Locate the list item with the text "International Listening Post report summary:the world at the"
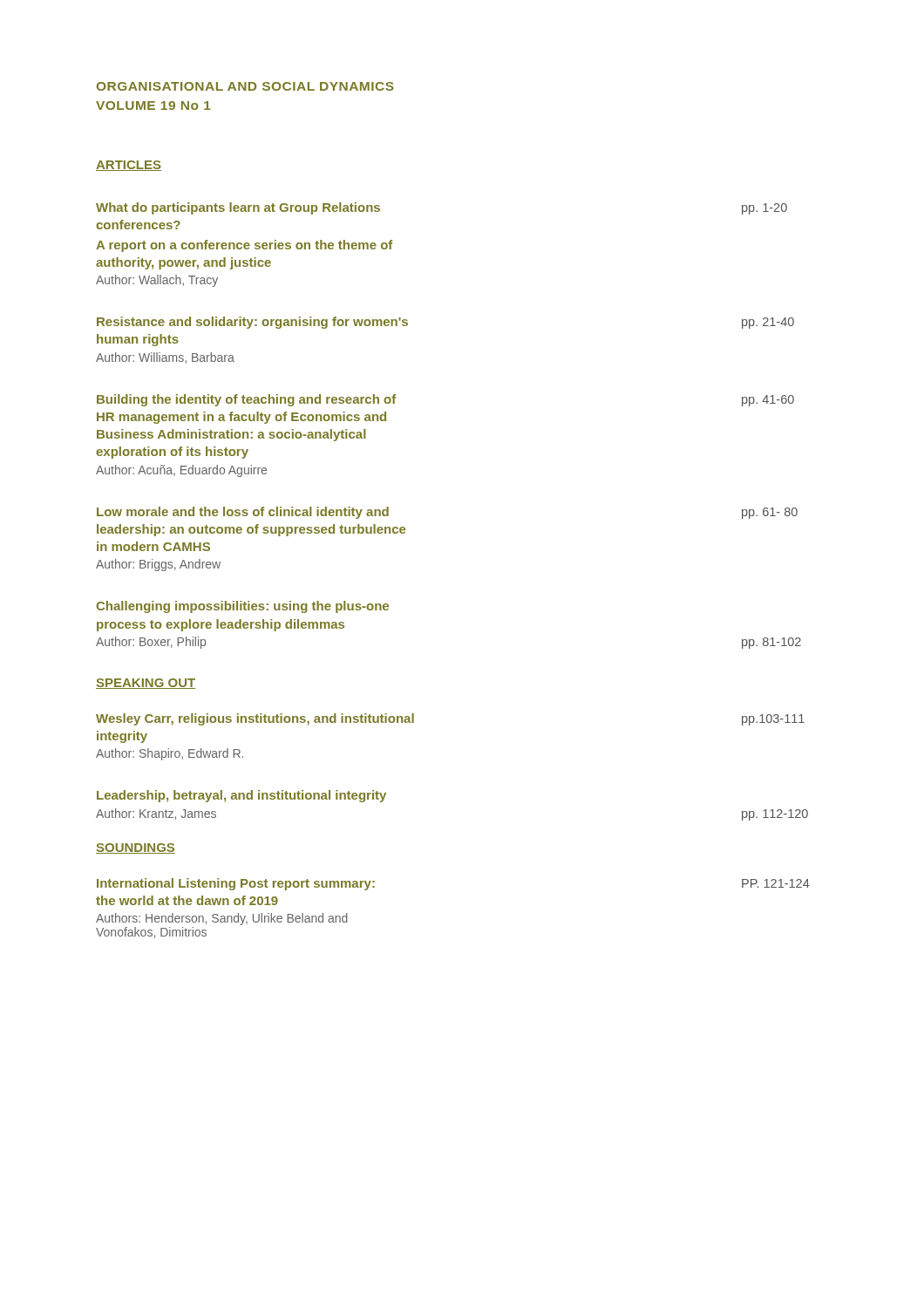The width and height of the screenshot is (924, 1308). (231, 884)
